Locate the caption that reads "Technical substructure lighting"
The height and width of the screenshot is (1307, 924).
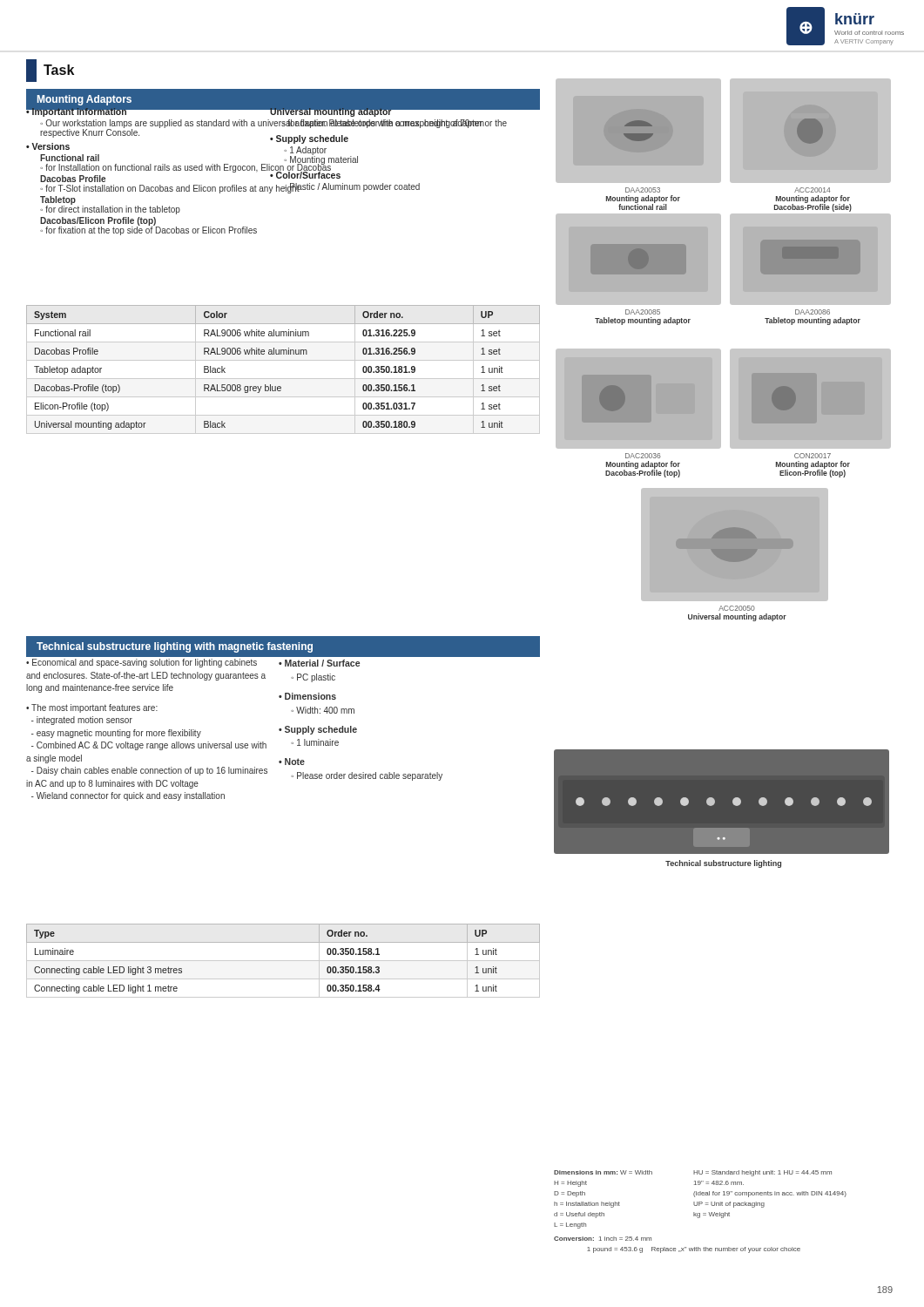(x=724, y=863)
